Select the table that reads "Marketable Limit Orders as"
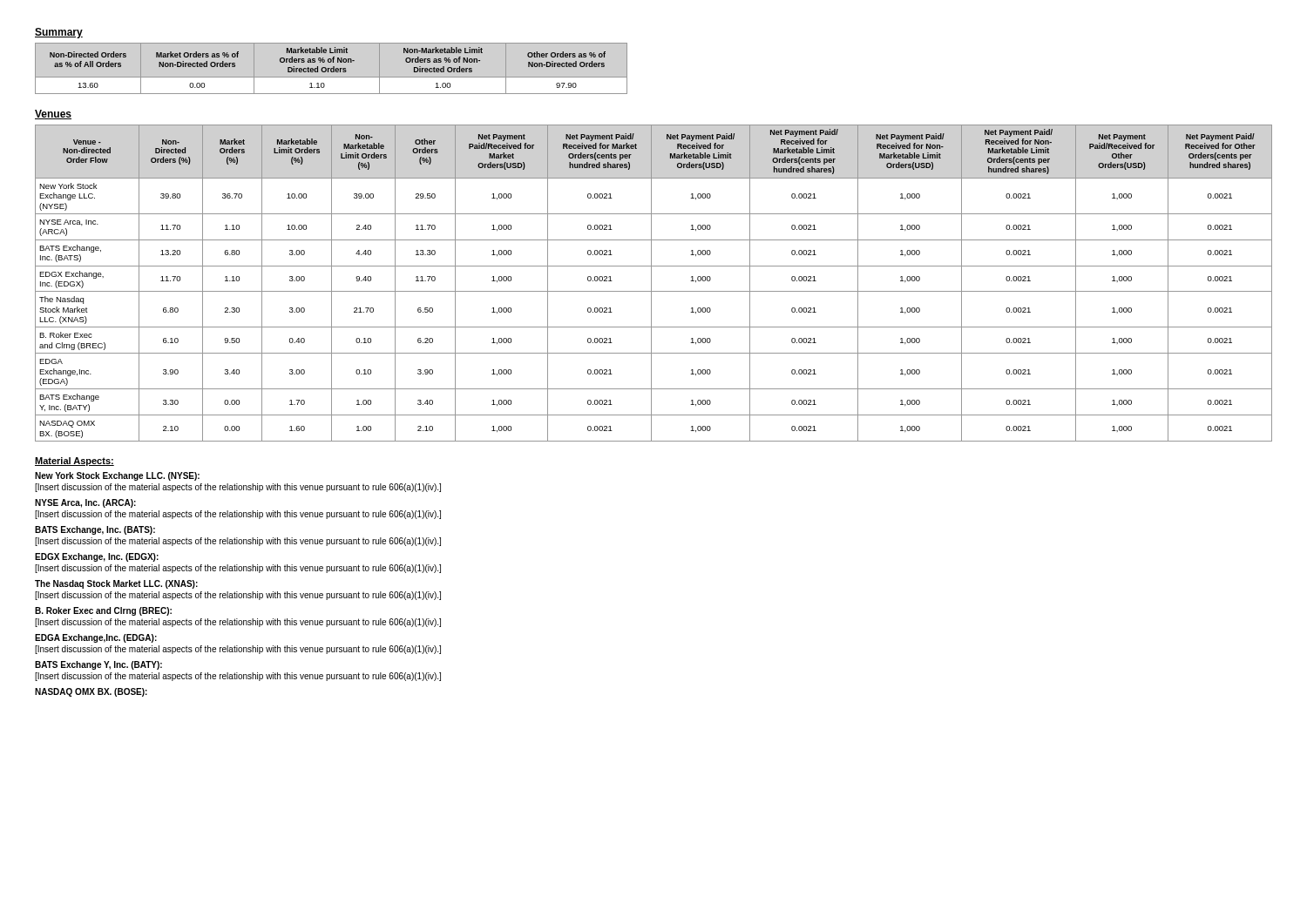Viewport: 1307px width, 924px height. coord(654,68)
